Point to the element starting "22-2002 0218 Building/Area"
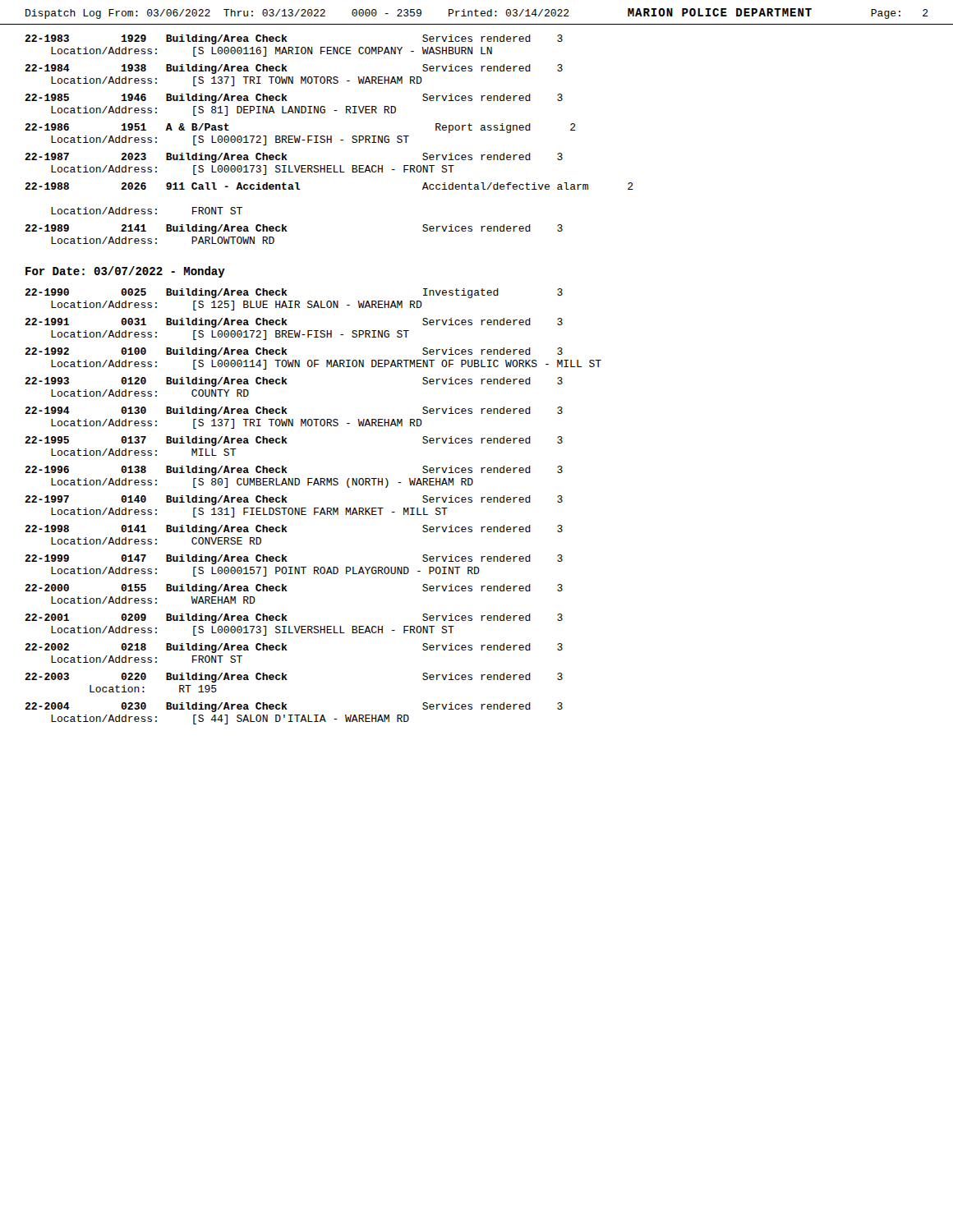 click(x=476, y=654)
